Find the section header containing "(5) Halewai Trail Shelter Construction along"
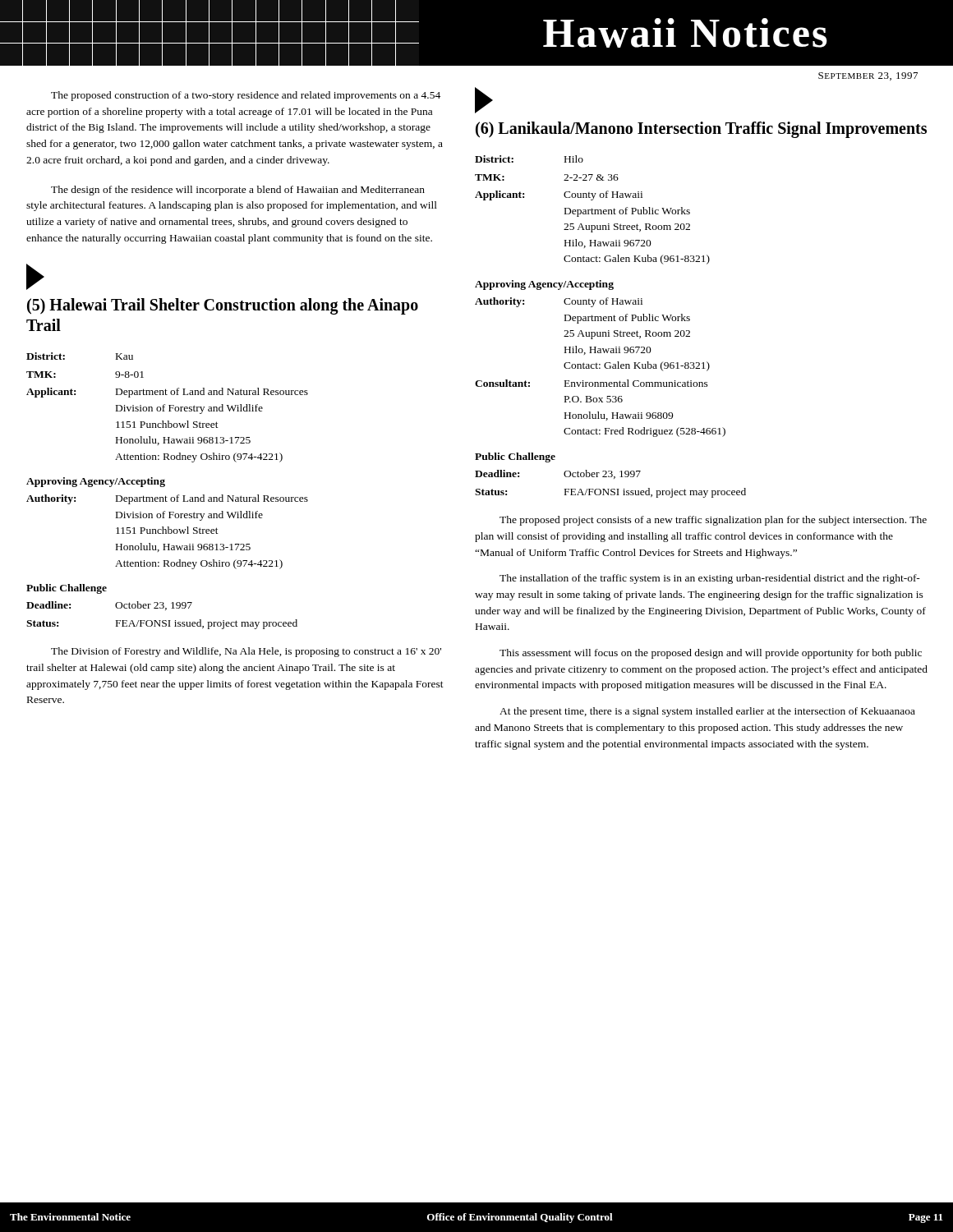 (x=222, y=315)
